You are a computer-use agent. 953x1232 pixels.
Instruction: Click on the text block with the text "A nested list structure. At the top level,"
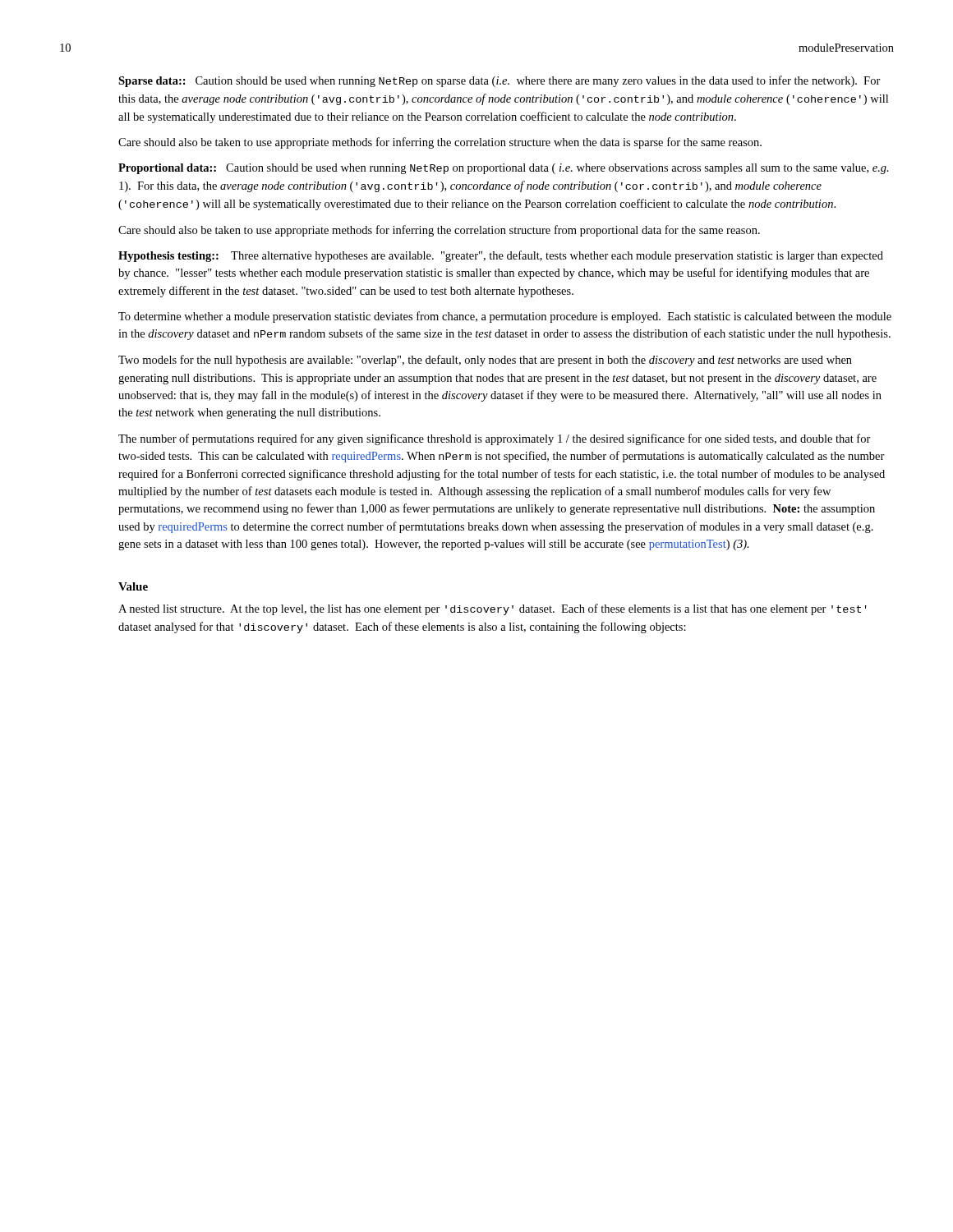(x=506, y=619)
